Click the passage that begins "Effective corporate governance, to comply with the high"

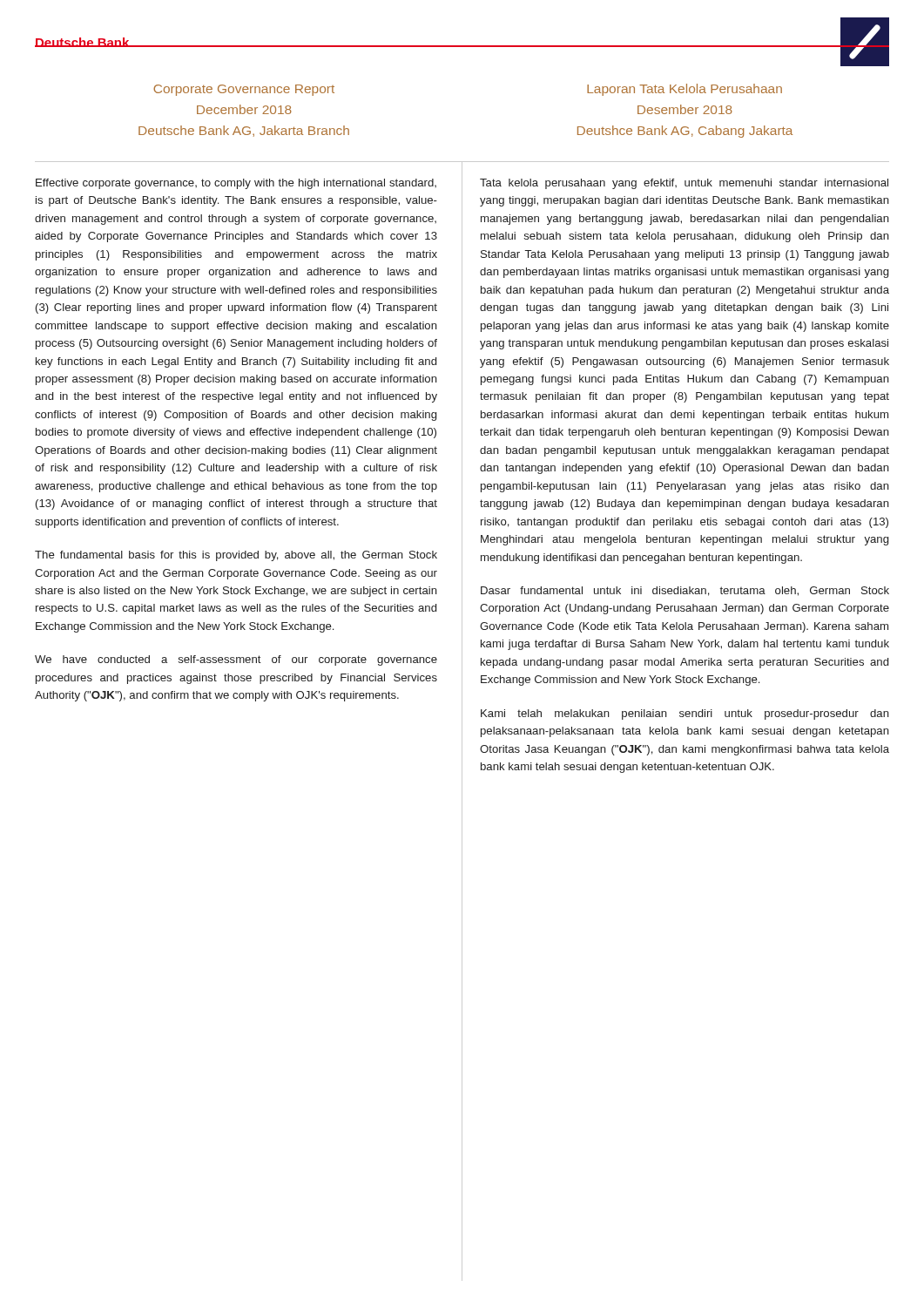tap(236, 352)
